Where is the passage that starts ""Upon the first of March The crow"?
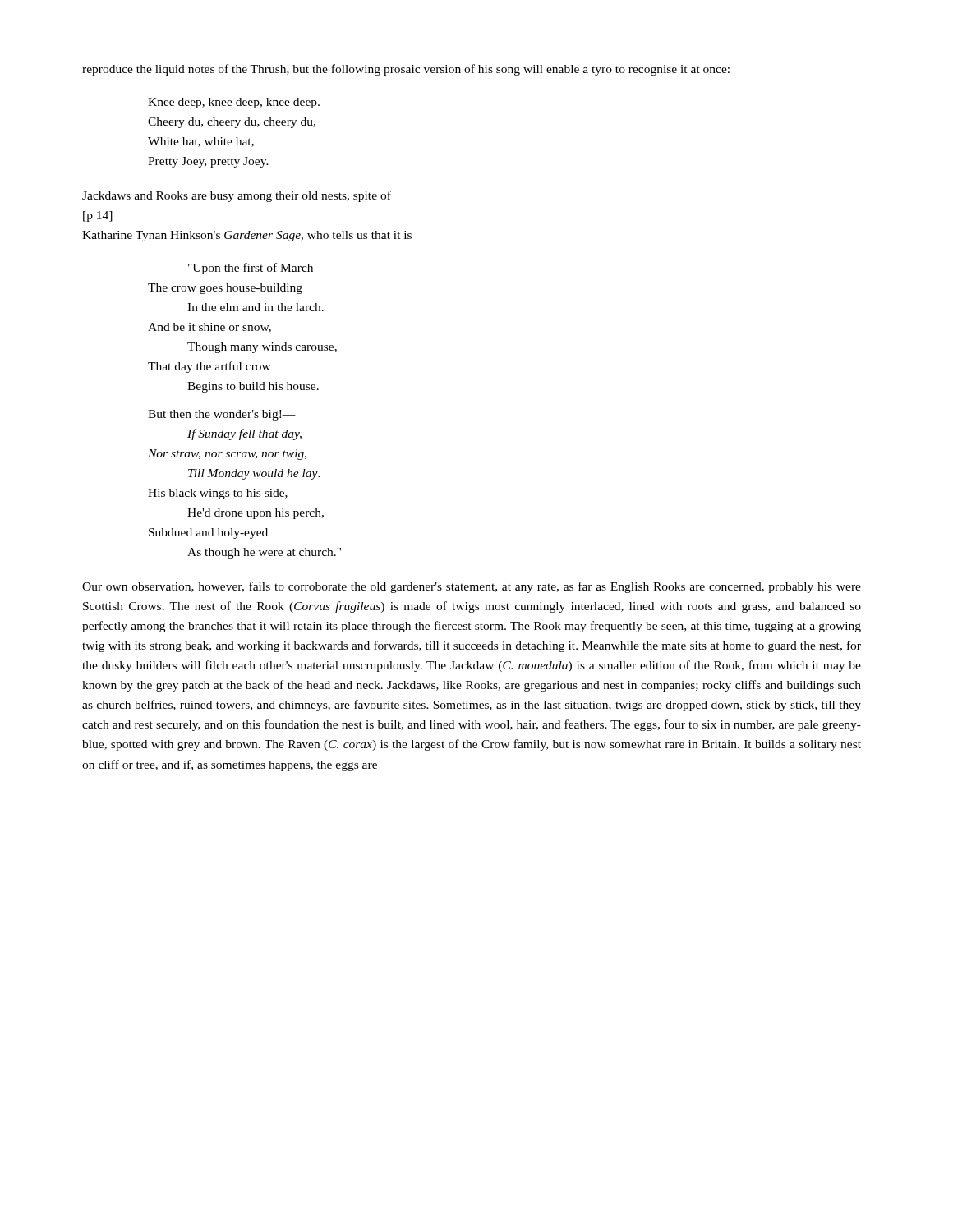This screenshot has width=953, height=1232. (251, 269)
